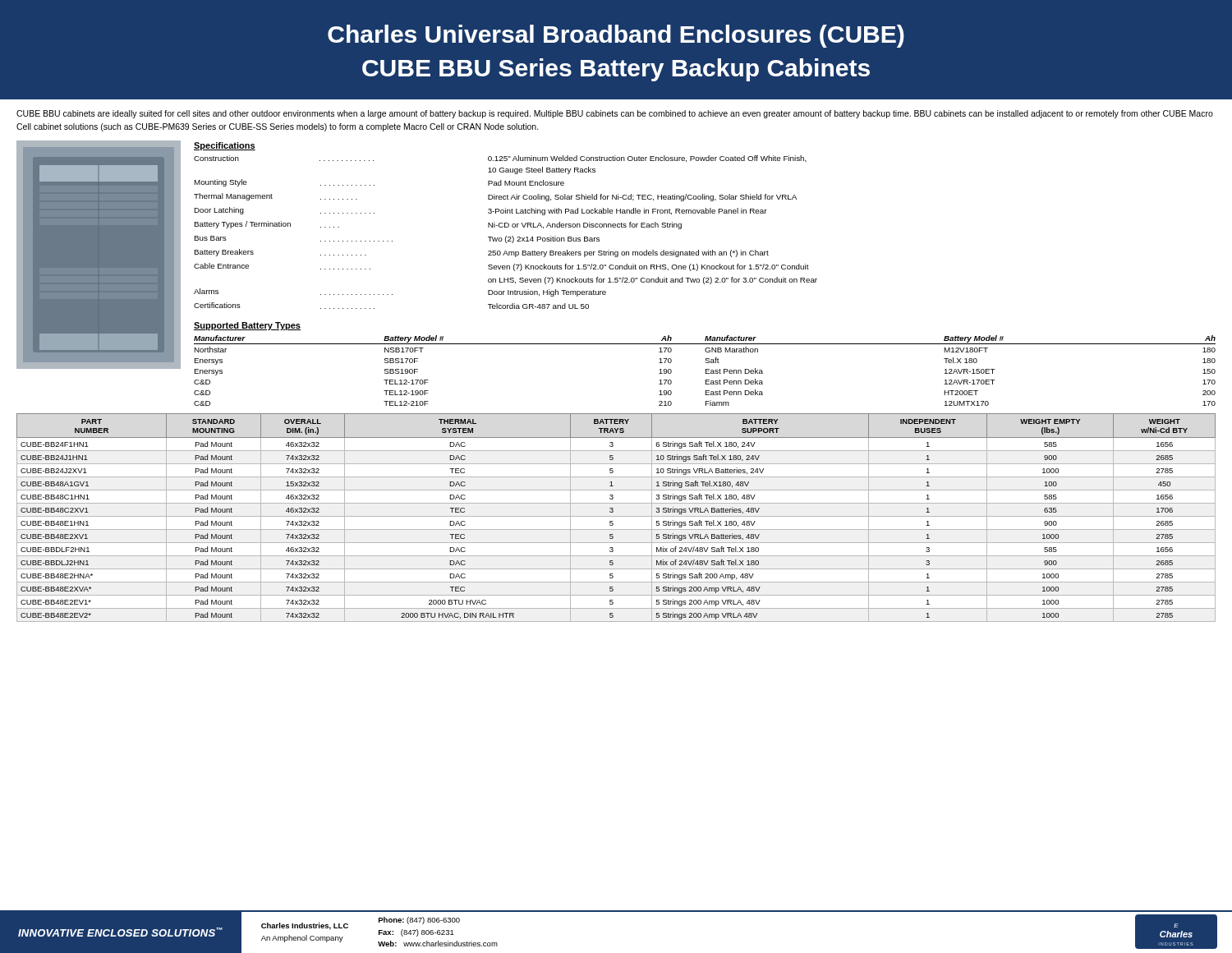Select the section header containing "Supported Battery Types"
Screen dimensions: 953x1232
247,325
